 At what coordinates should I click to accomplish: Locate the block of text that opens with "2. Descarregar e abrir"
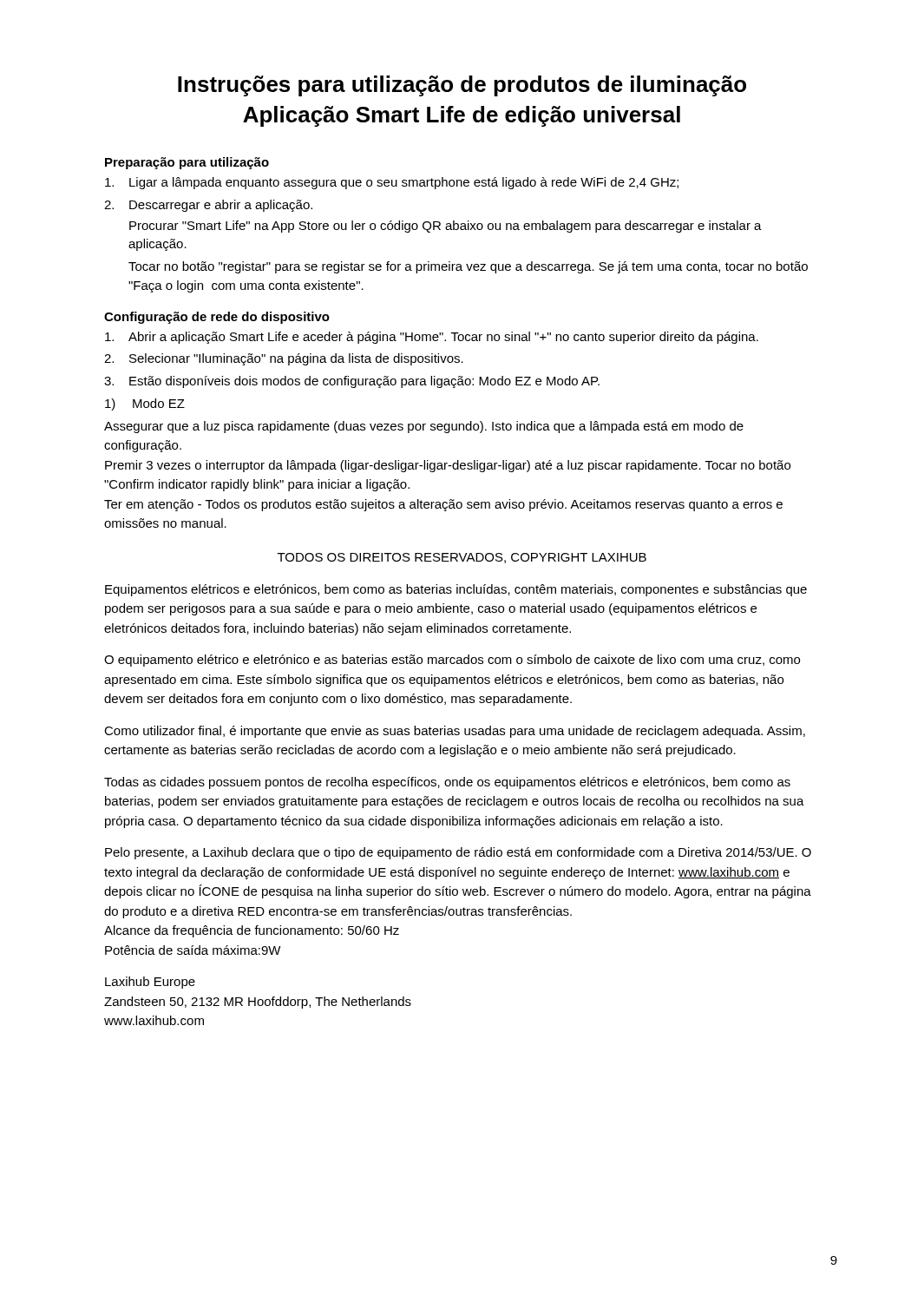pyautogui.click(x=208, y=206)
